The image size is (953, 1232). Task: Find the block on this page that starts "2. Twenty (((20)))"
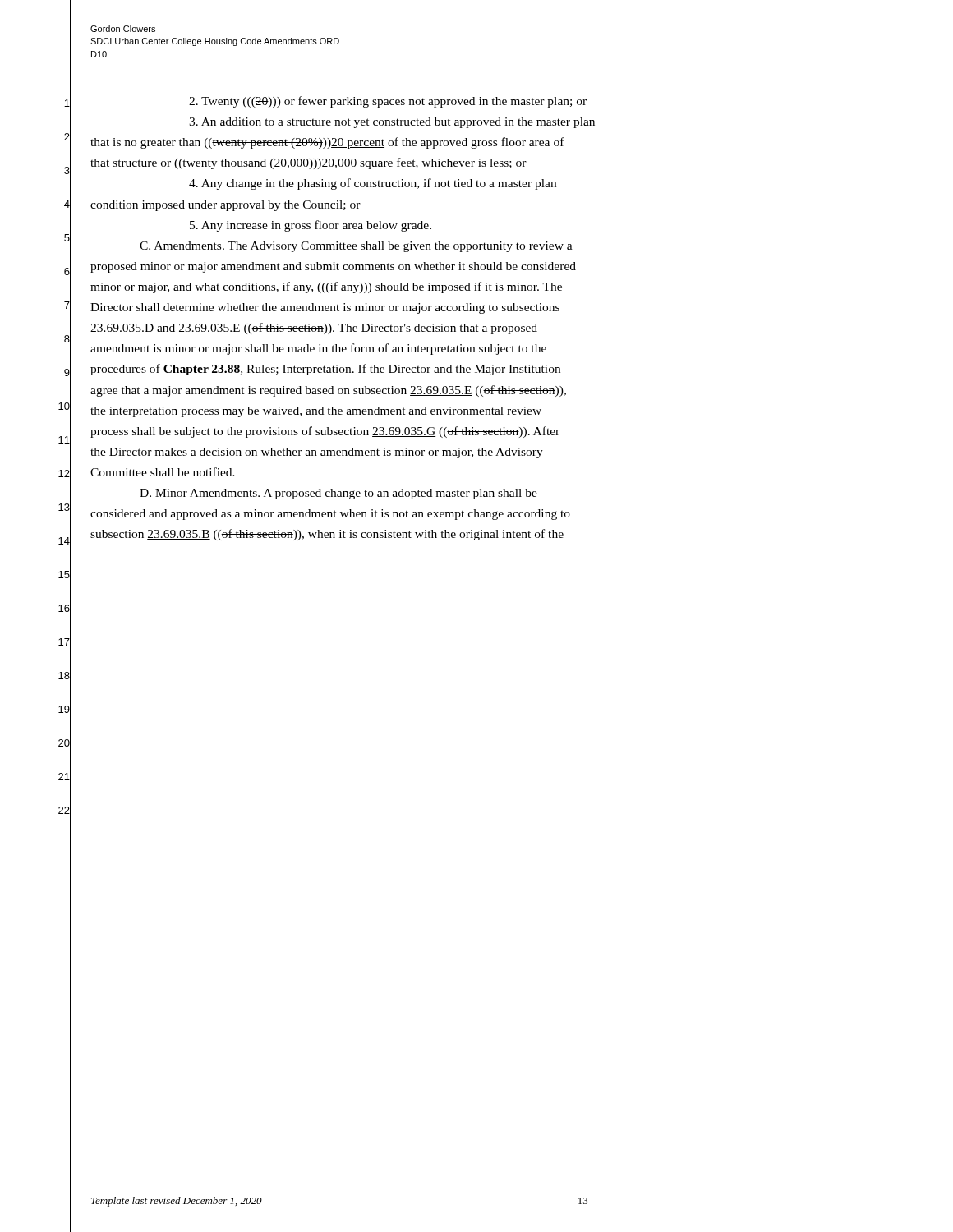[x=497, y=101]
